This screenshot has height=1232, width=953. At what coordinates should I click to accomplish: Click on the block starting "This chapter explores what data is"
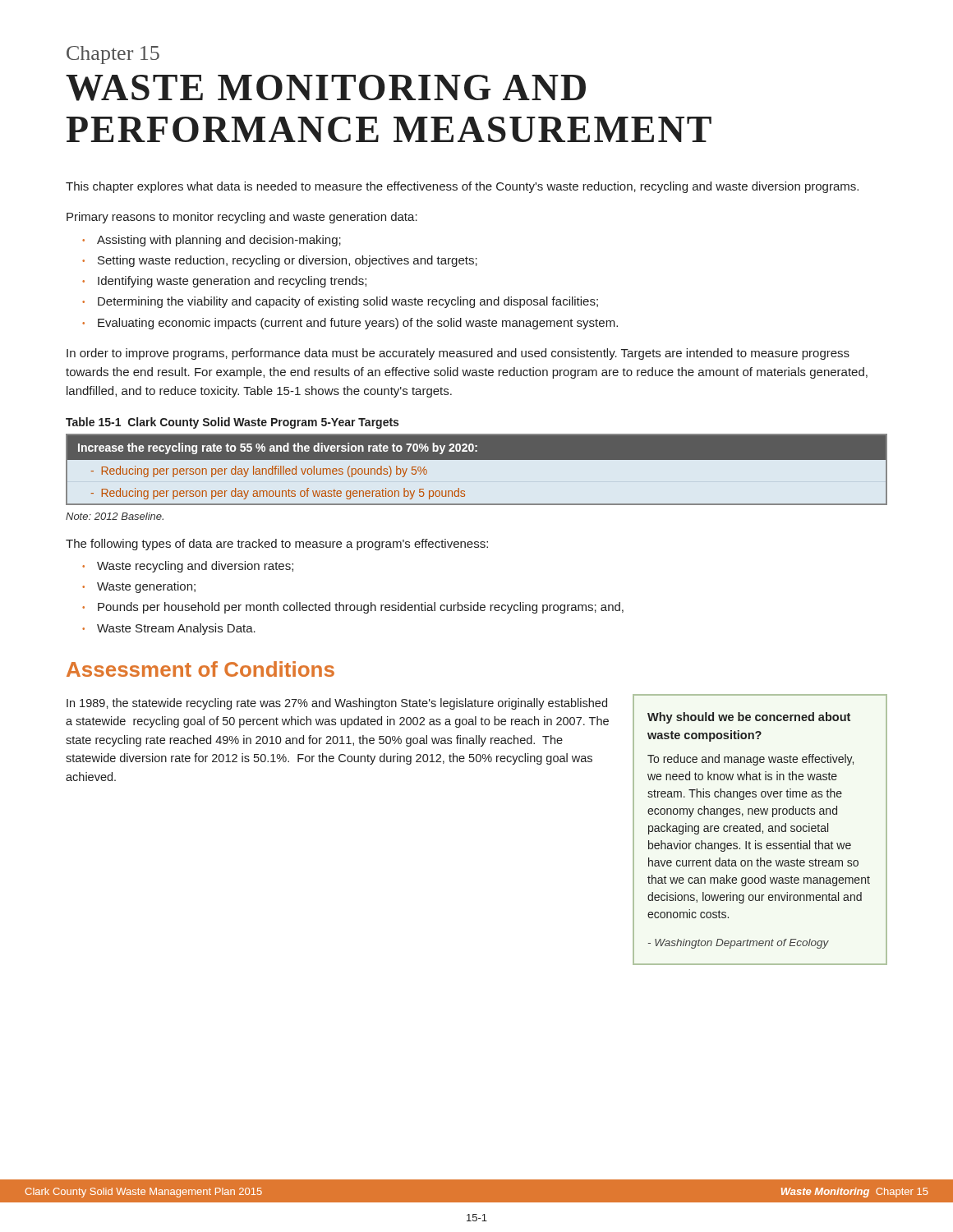click(463, 186)
